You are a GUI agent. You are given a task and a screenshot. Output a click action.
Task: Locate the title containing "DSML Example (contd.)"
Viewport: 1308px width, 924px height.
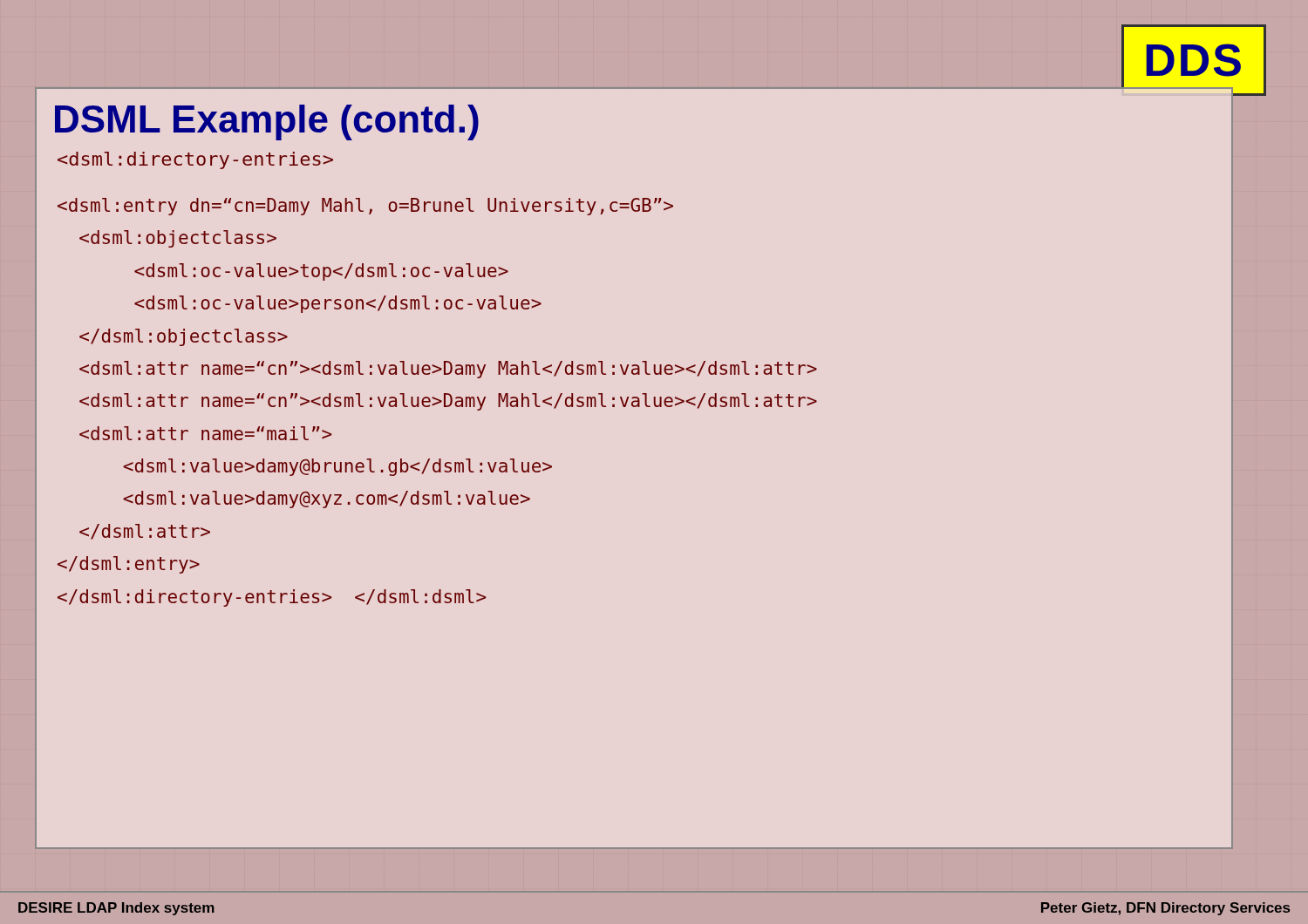(x=266, y=119)
